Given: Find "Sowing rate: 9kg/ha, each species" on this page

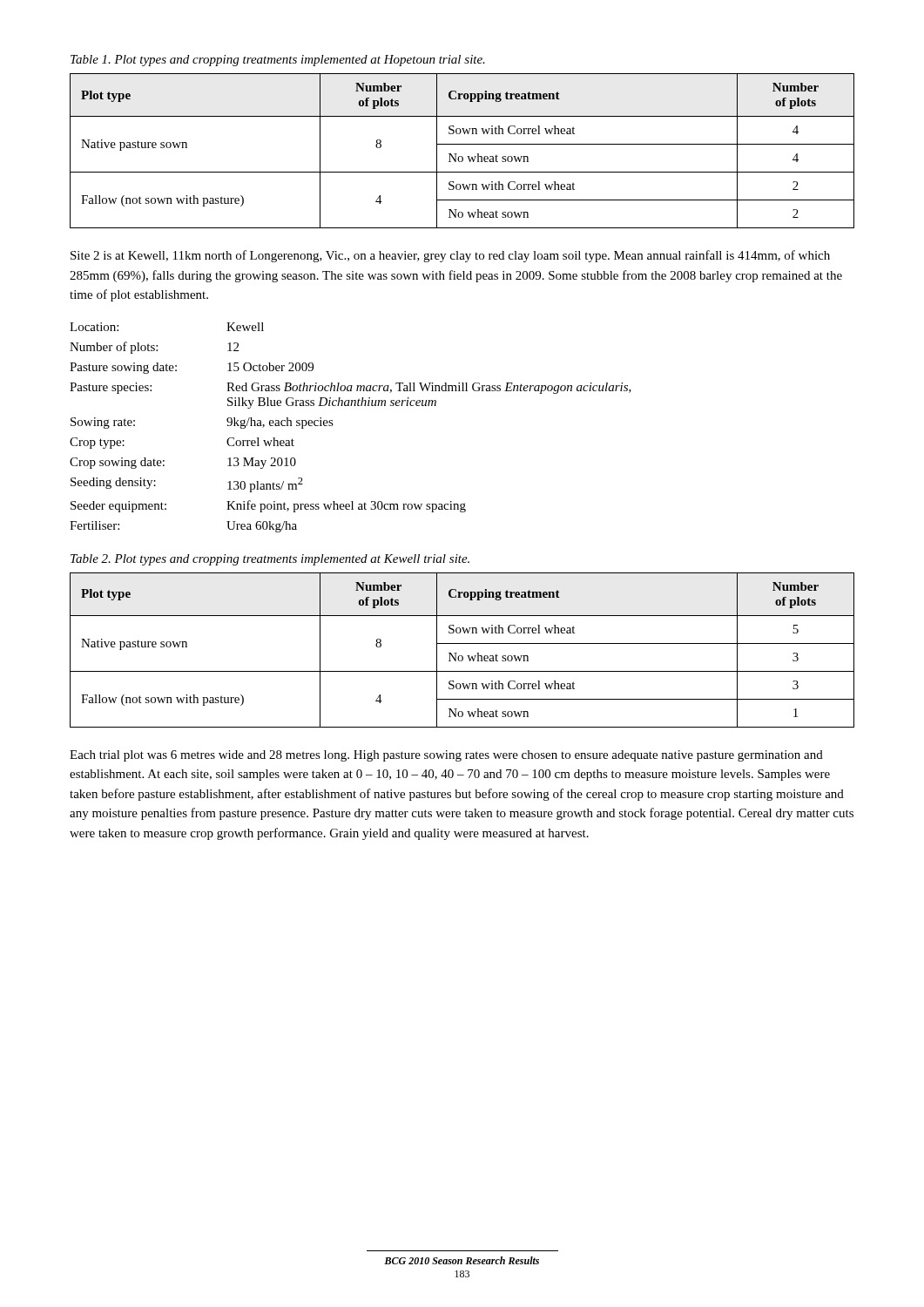Looking at the screenshot, I should [x=108, y=423].
